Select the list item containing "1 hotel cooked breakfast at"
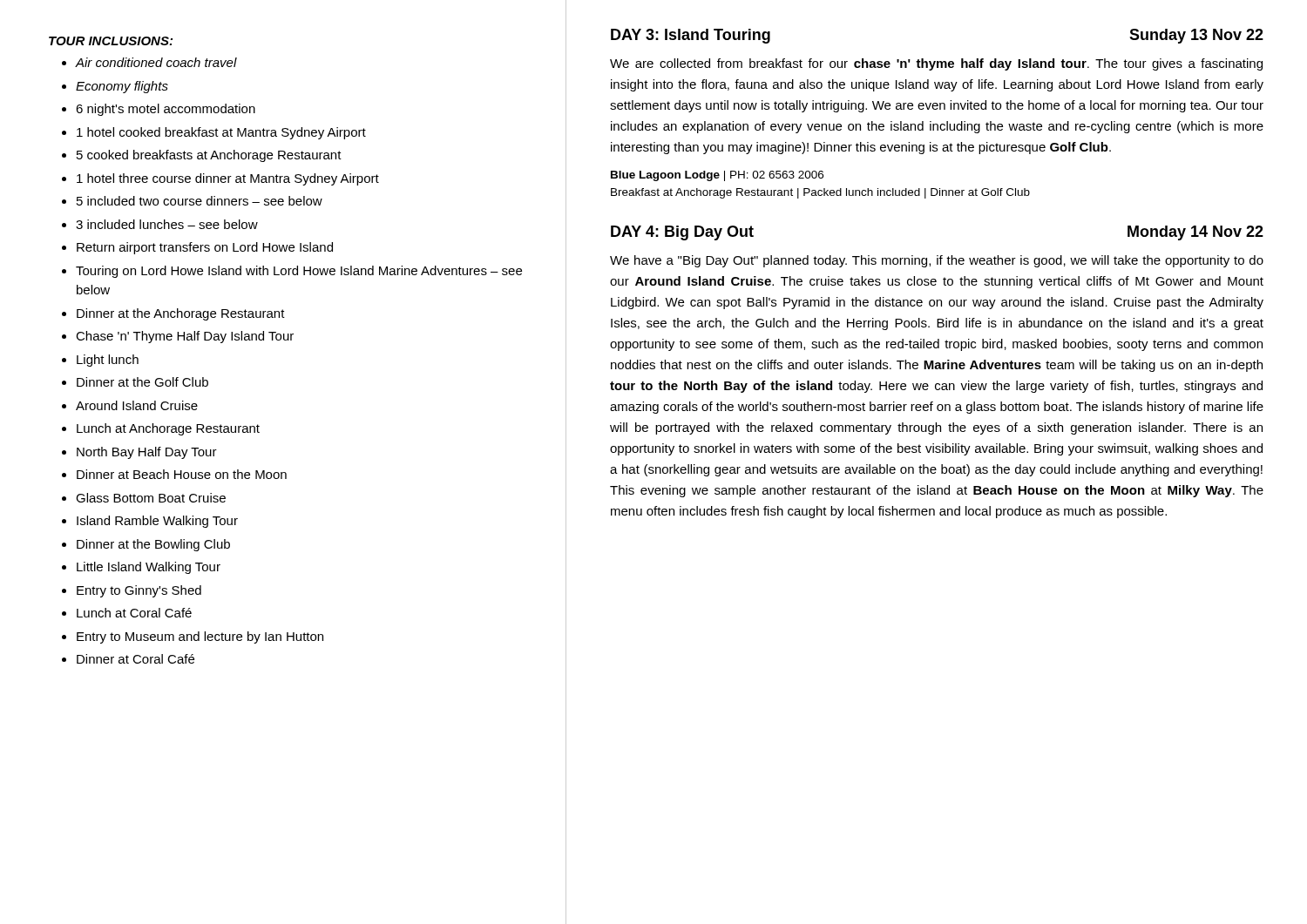Viewport: 1307px width, 924px height. point(221,131)
